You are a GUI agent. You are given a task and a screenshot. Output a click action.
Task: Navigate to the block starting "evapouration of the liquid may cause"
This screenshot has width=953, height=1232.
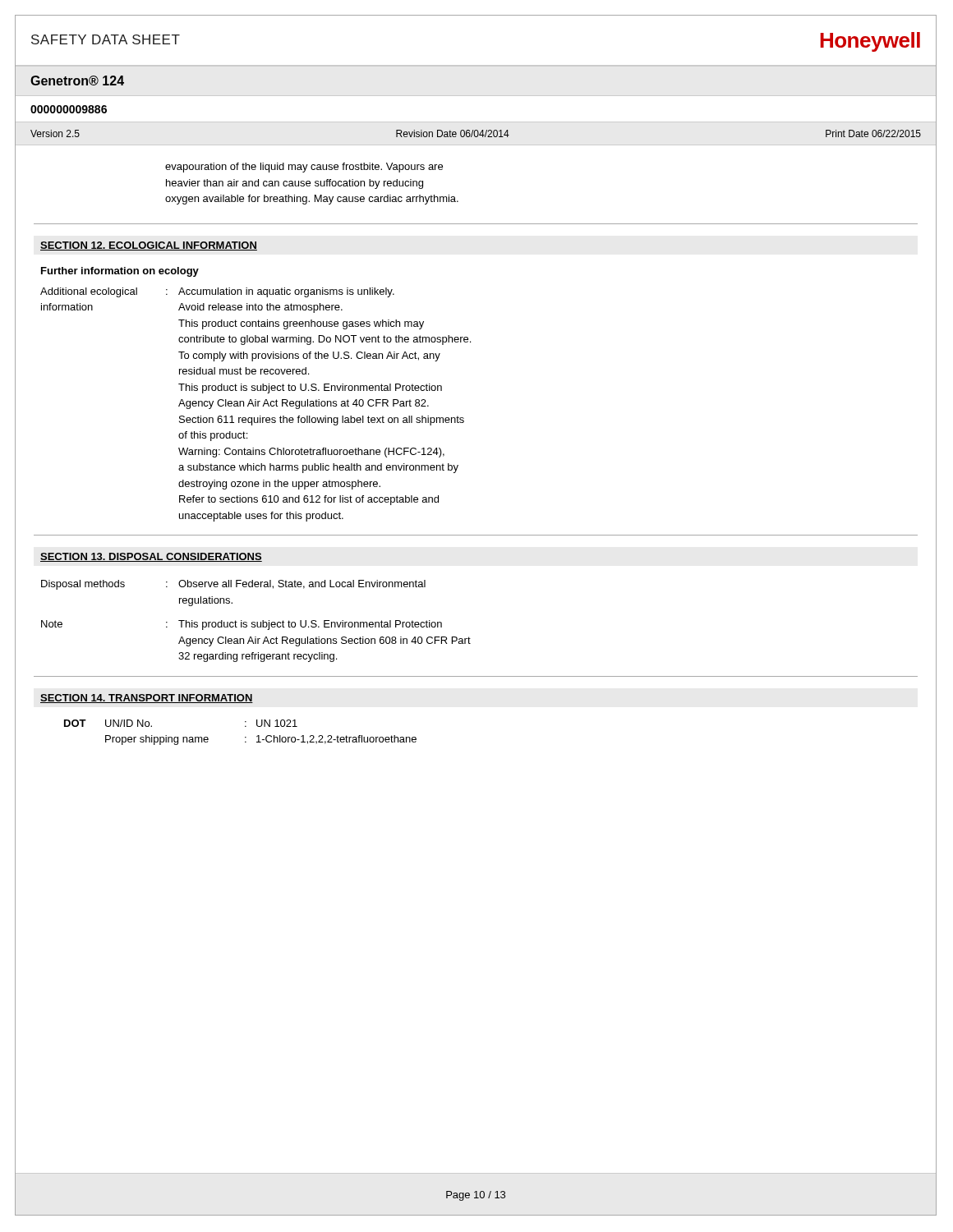coord(312,182)
